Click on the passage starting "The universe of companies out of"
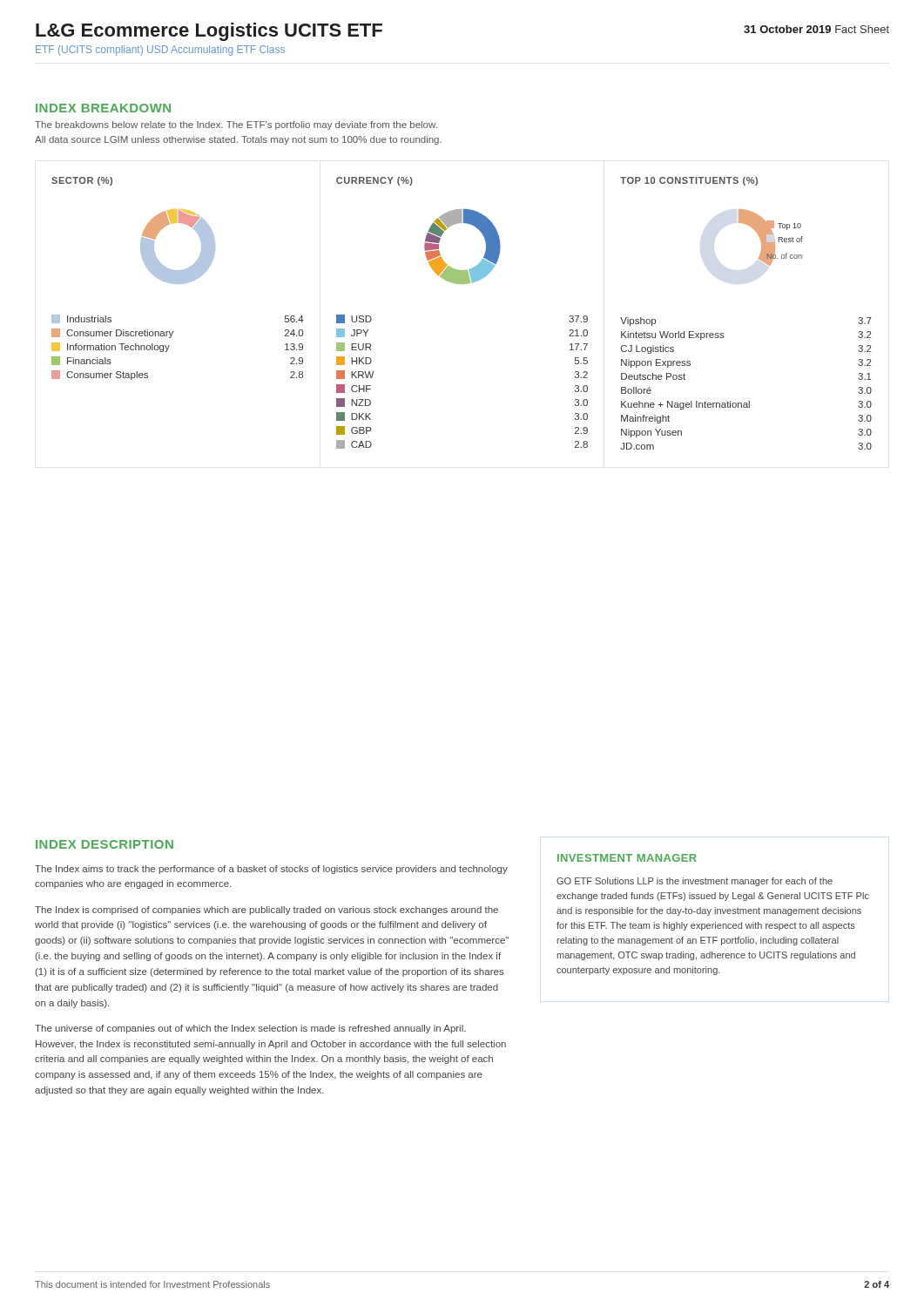The image size is (924, 1307). coord(271,1059)
